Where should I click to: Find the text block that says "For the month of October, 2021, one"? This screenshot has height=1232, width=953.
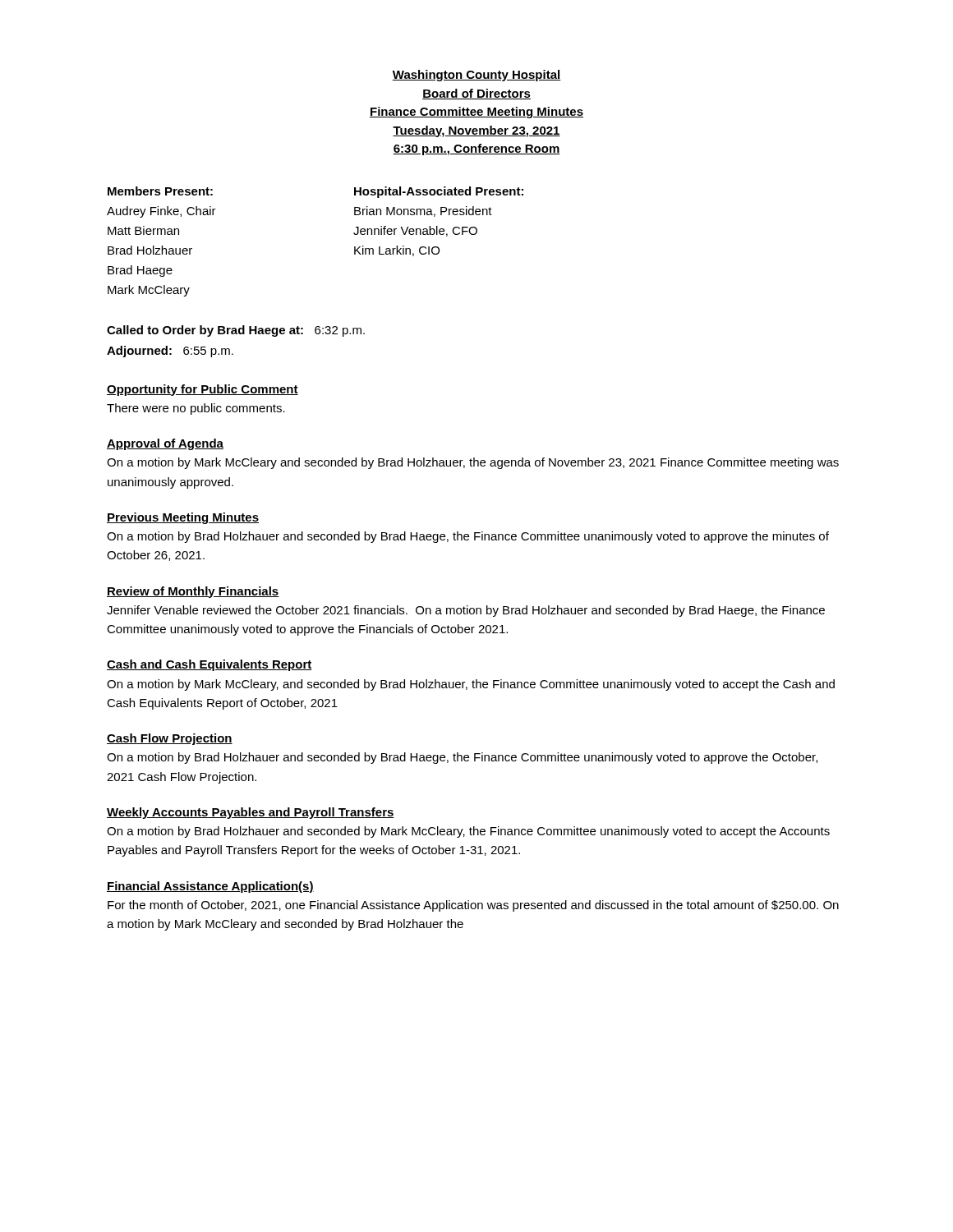point(476,914)
